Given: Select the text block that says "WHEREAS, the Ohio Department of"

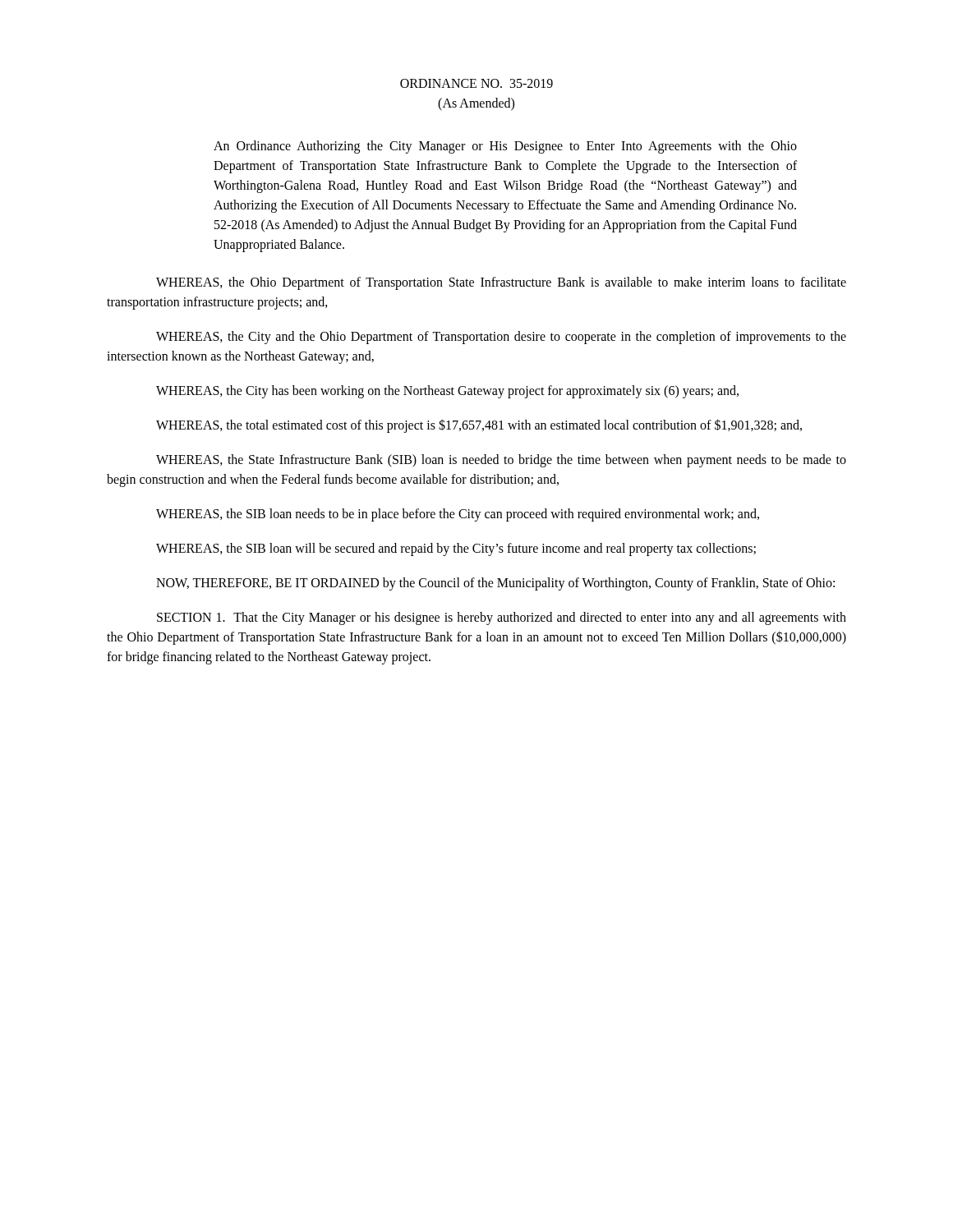Looking at the screenshot, I should (x=476, y=292).
